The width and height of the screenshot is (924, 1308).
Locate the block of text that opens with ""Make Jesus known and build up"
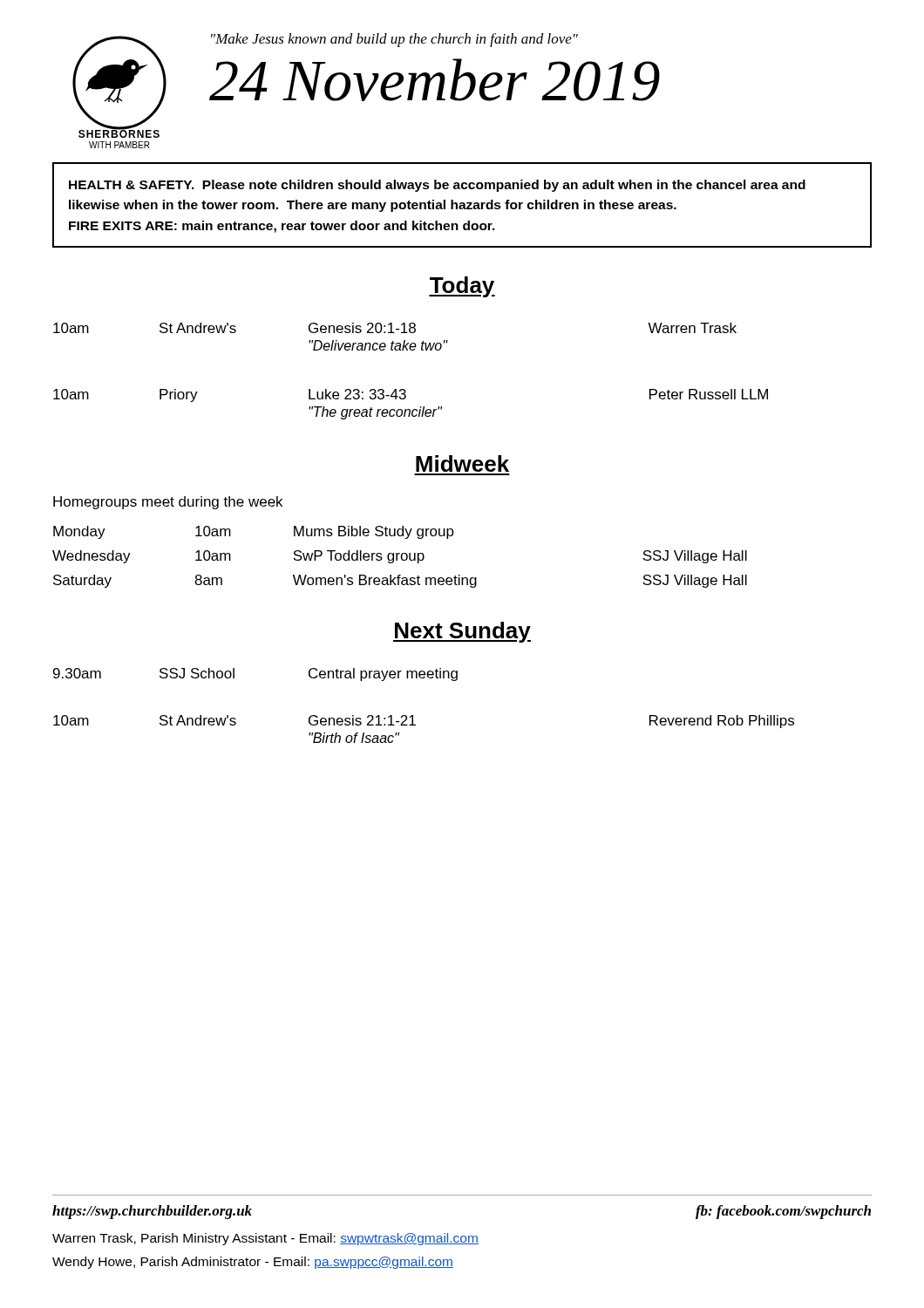(394, 39)
